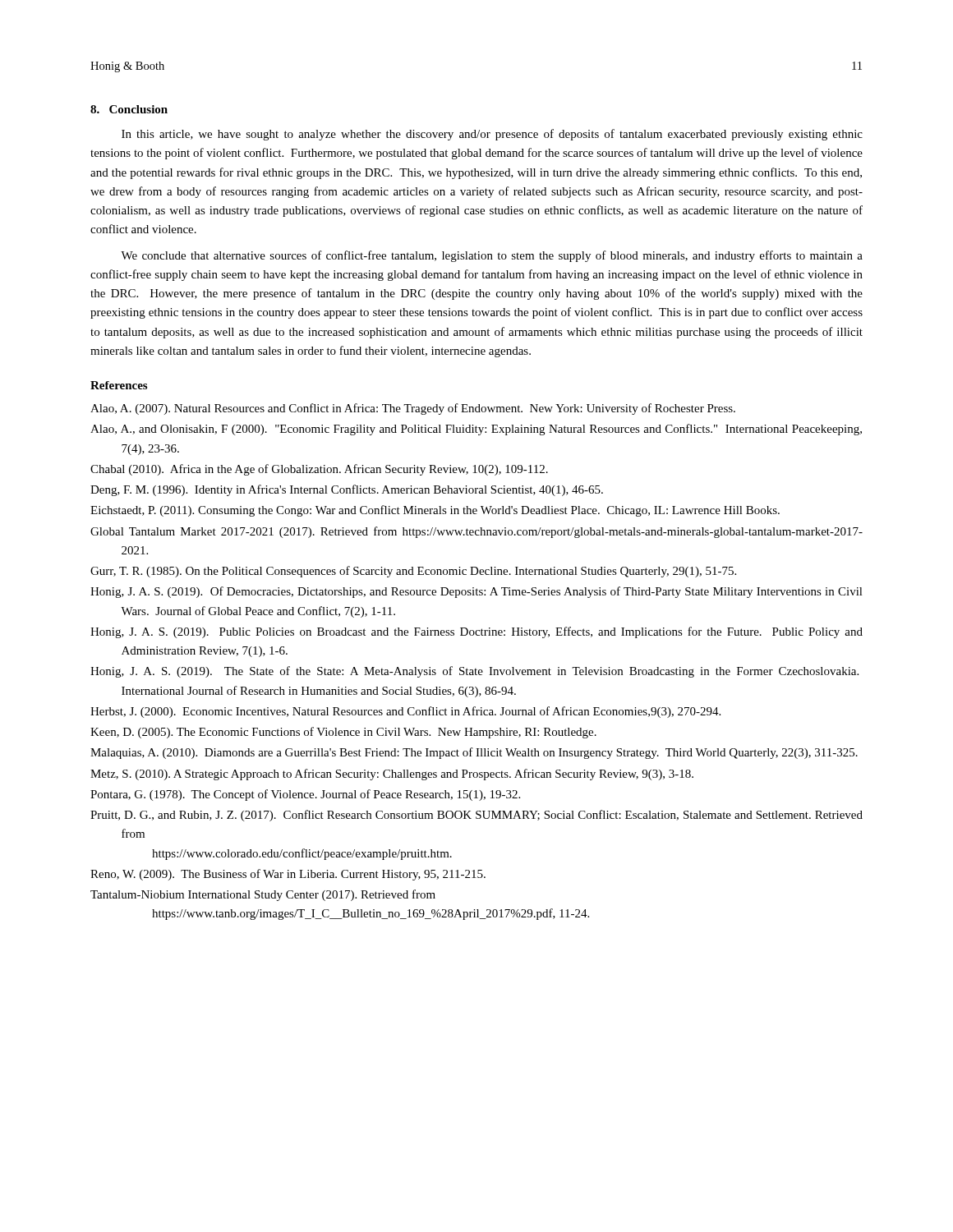Find the block starting "Herbst, J. (2000). Economic Incentives, Natural Resources"
The height and width of the screenshot is (1232, 953).
(406, 711)
